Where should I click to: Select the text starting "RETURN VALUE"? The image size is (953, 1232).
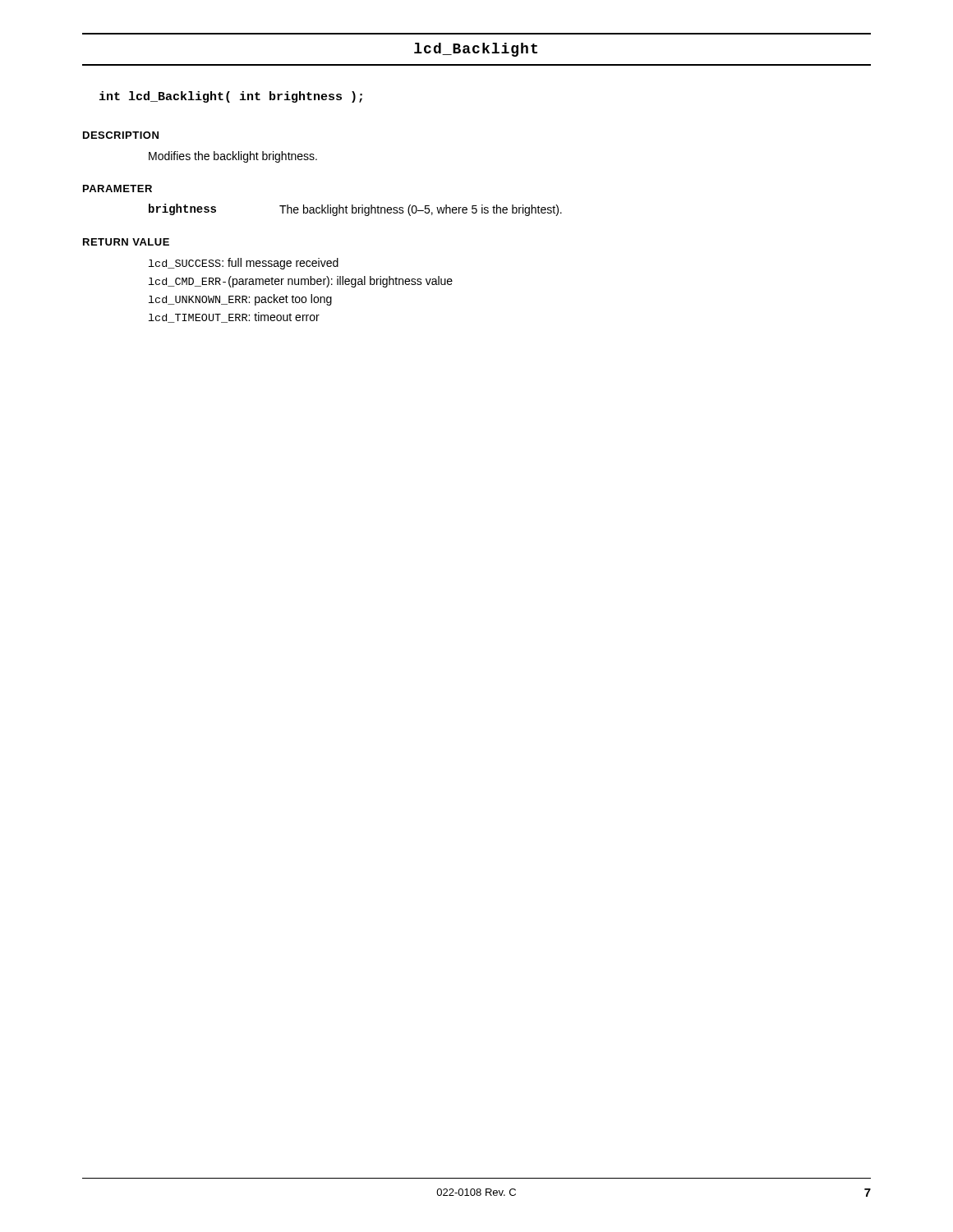click(x=126, y=242)
